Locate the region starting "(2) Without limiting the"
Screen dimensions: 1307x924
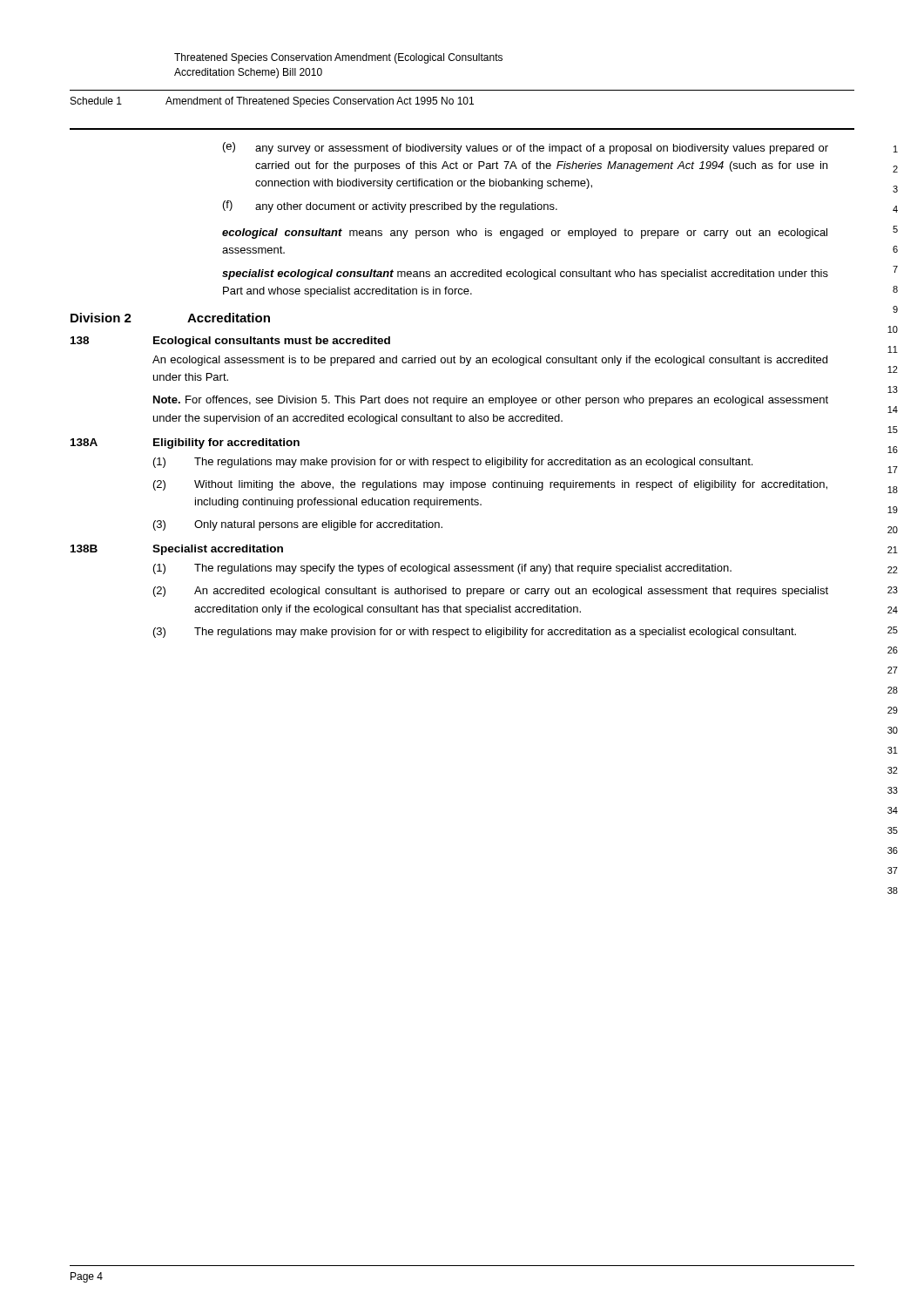(490, 493)
